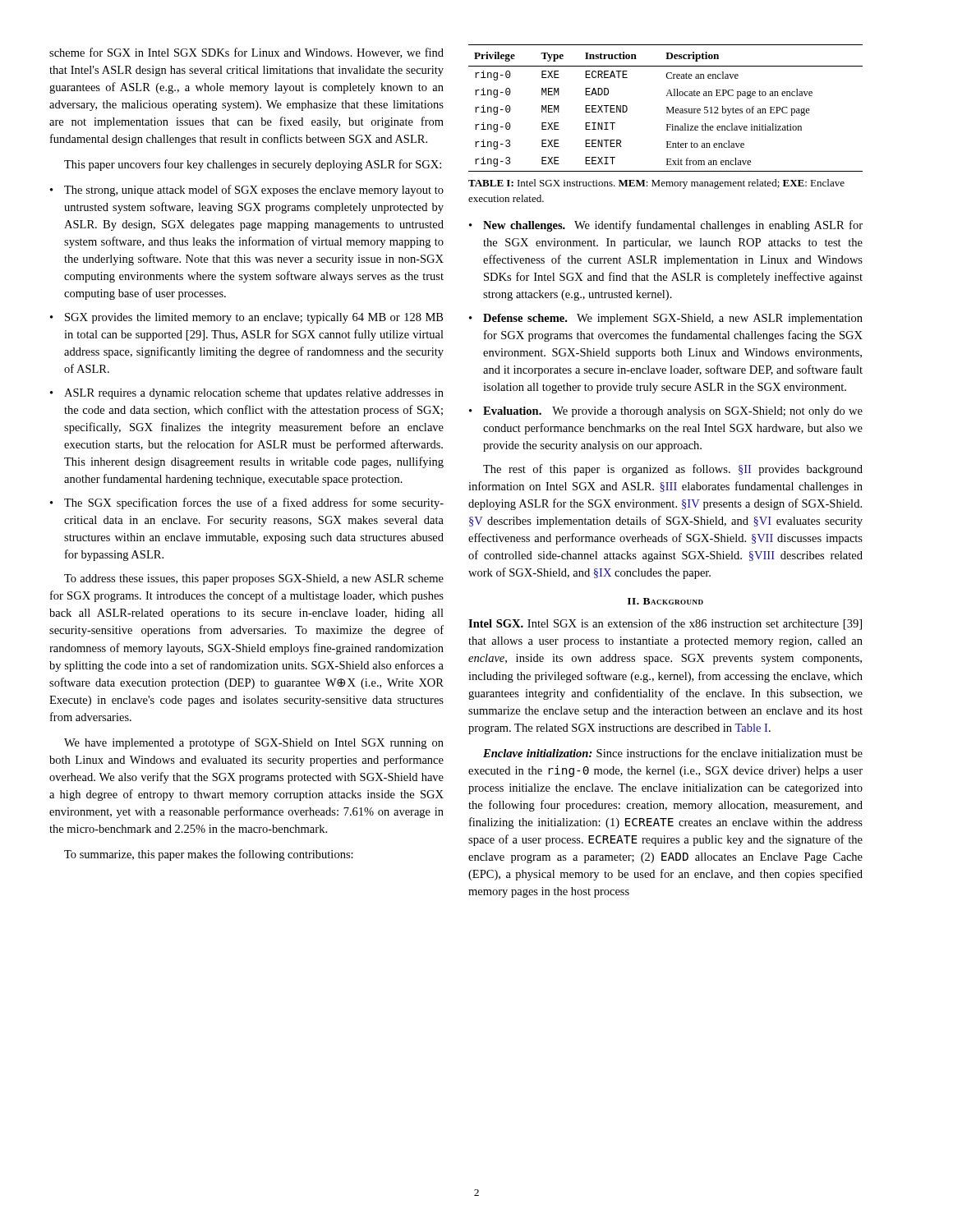Locate the block of text that opens with "The rest of this"

pyautogui.click(x=665, y=521)
